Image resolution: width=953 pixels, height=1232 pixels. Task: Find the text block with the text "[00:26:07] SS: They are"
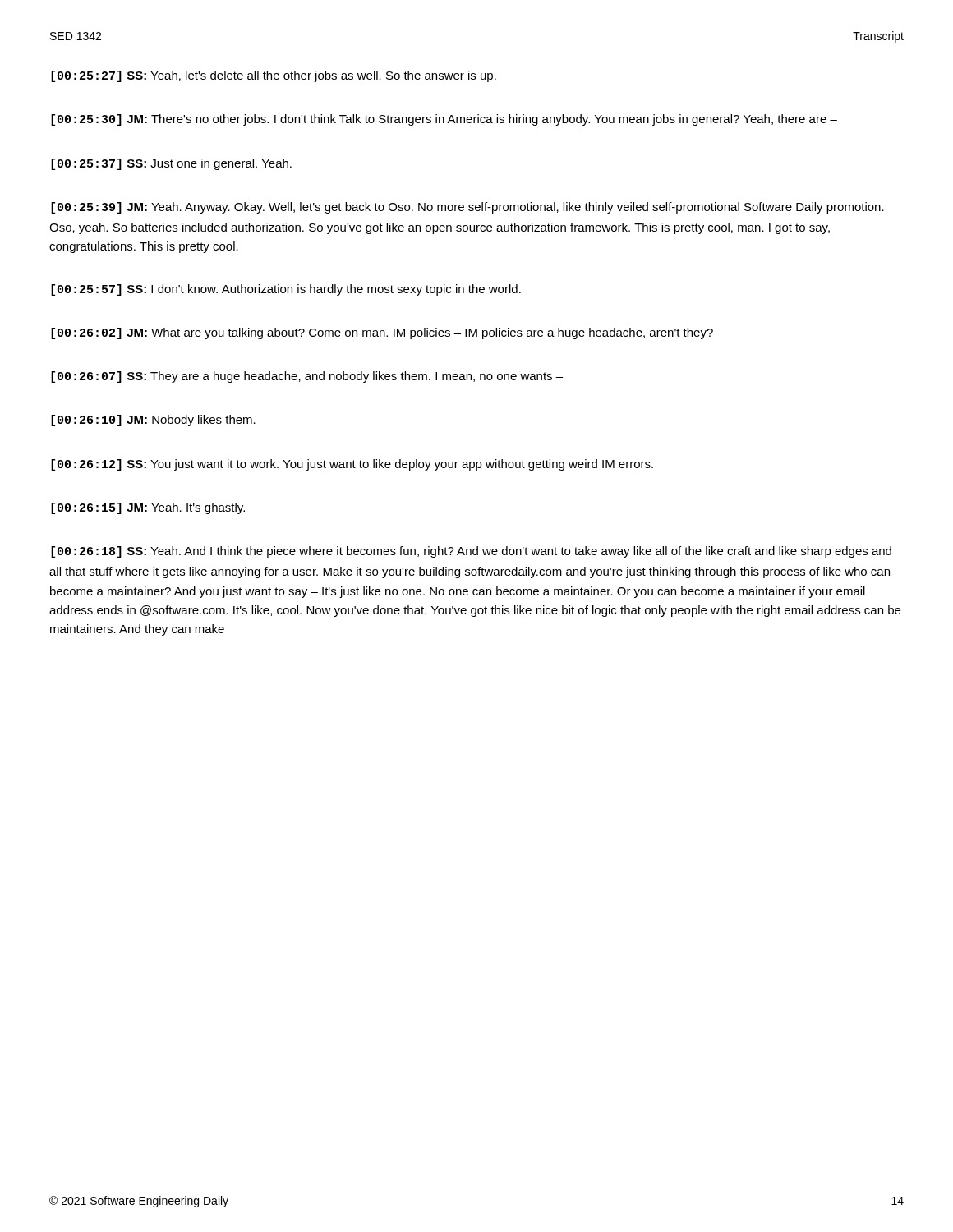(x=306, y=377)
